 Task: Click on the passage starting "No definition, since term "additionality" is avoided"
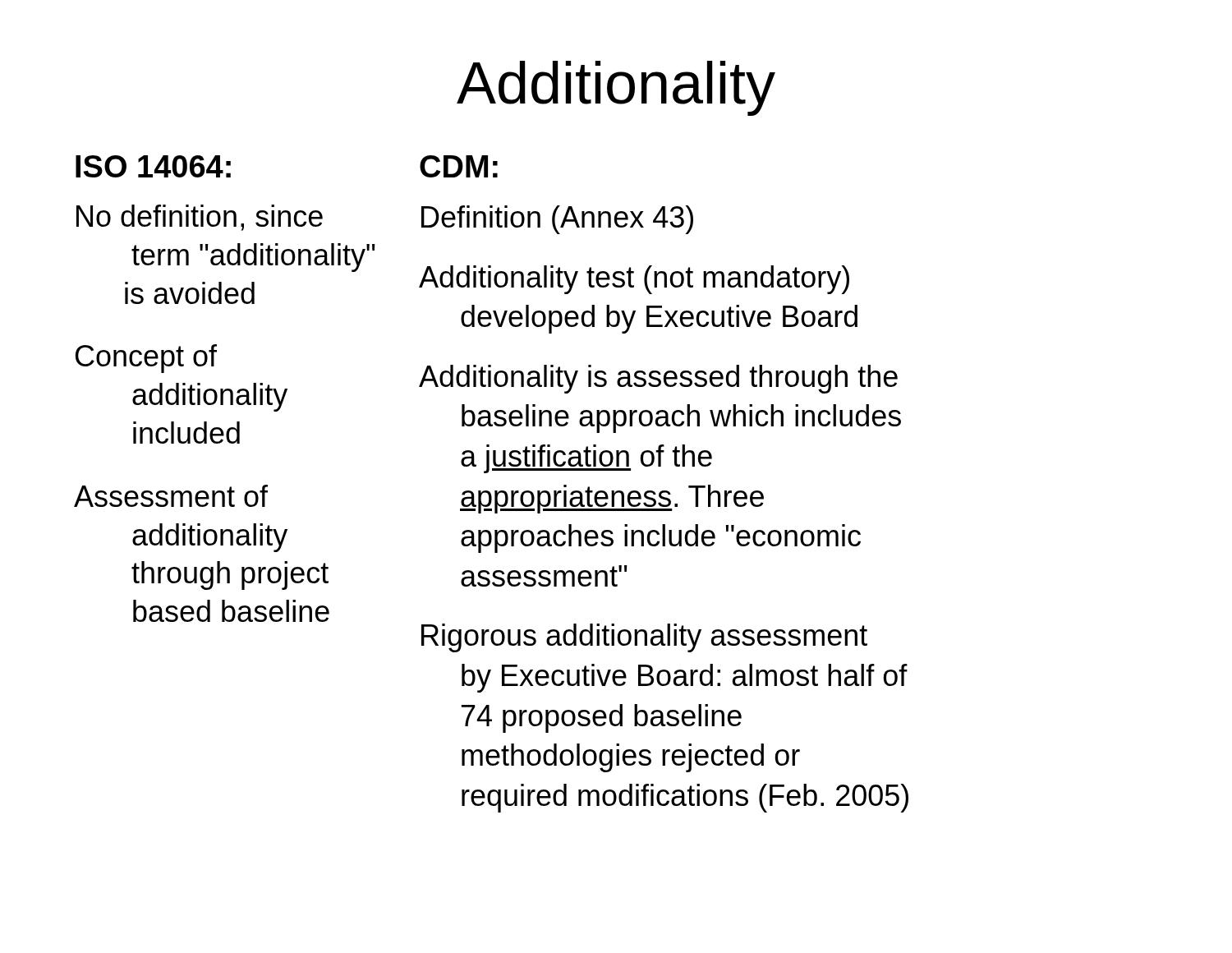[225, 255]
